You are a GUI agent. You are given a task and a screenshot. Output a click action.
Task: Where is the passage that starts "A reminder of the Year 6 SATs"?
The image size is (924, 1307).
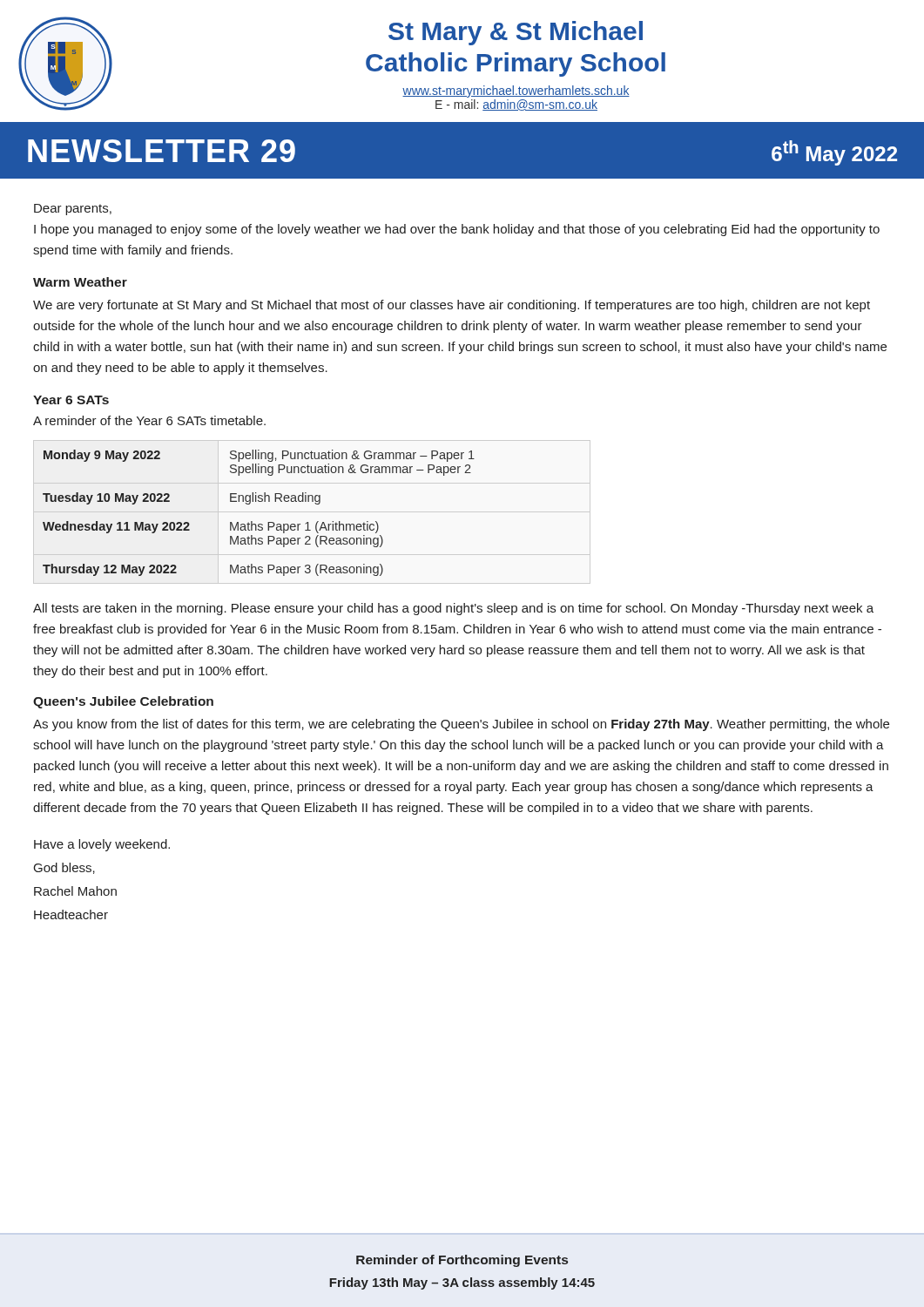tap(150, 420)
